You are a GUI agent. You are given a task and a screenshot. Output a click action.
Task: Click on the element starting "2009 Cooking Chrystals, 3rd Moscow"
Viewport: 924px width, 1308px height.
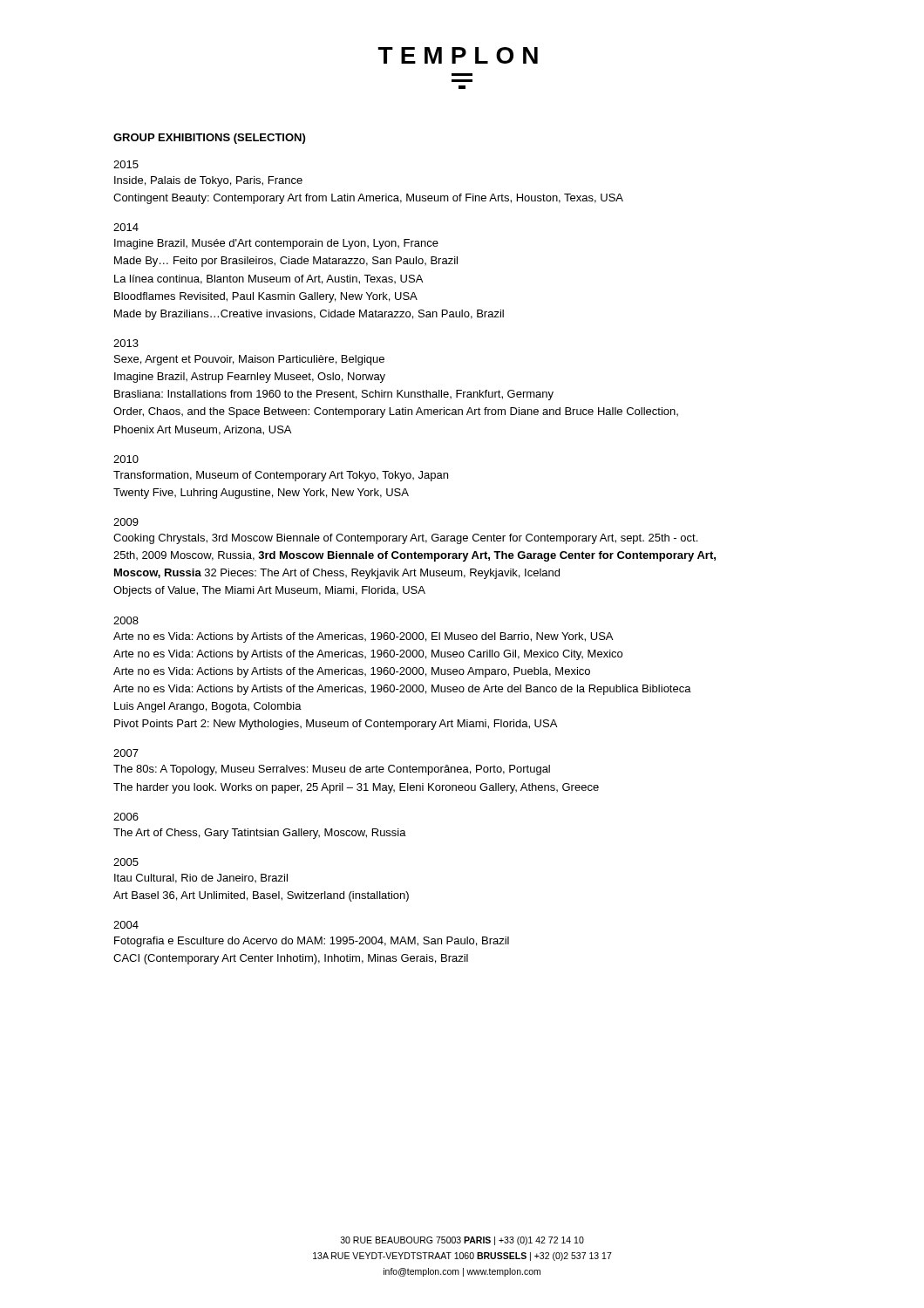coord(462,557)
